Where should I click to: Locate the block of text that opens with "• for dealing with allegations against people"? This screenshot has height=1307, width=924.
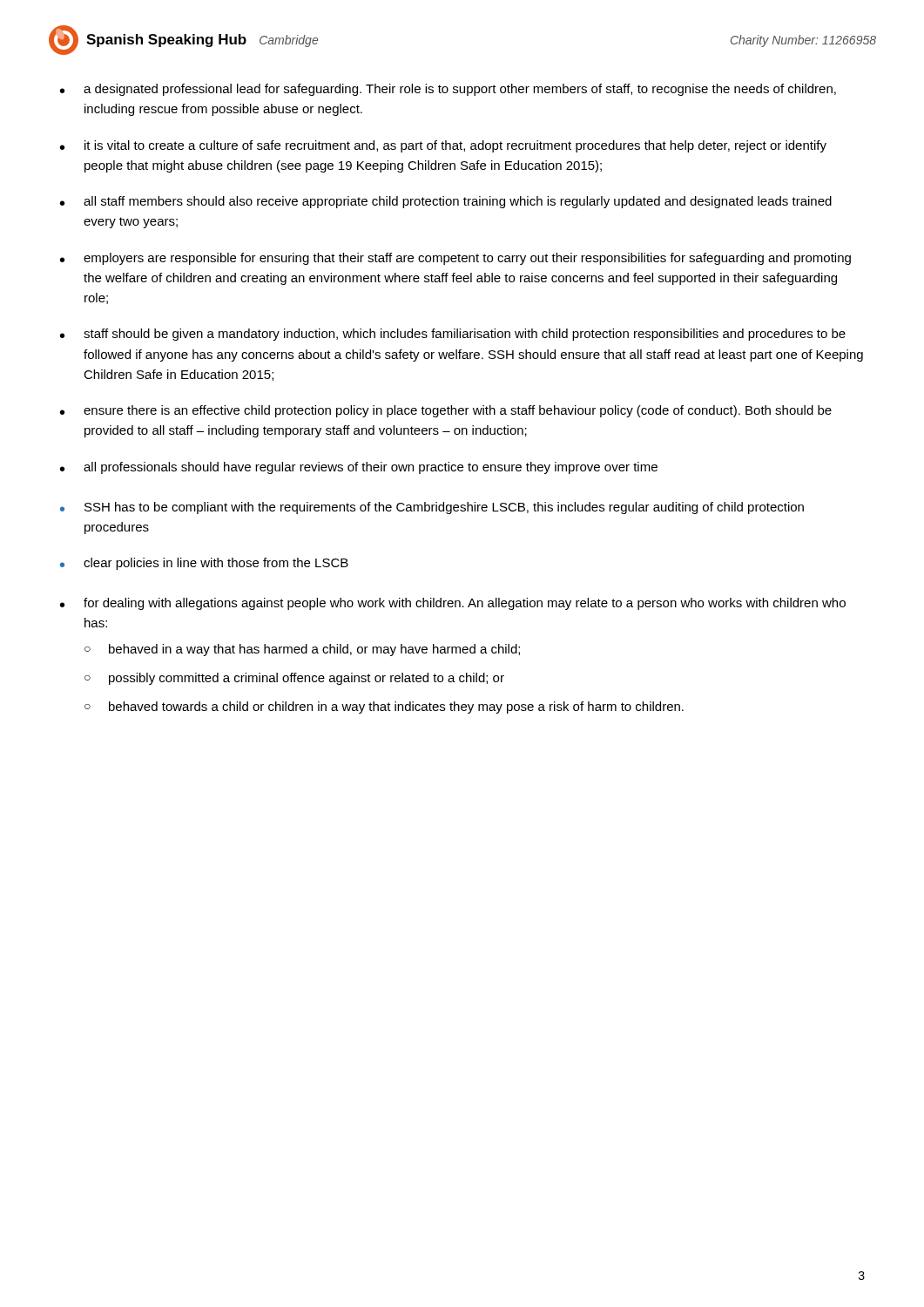[x=462, y=659]
